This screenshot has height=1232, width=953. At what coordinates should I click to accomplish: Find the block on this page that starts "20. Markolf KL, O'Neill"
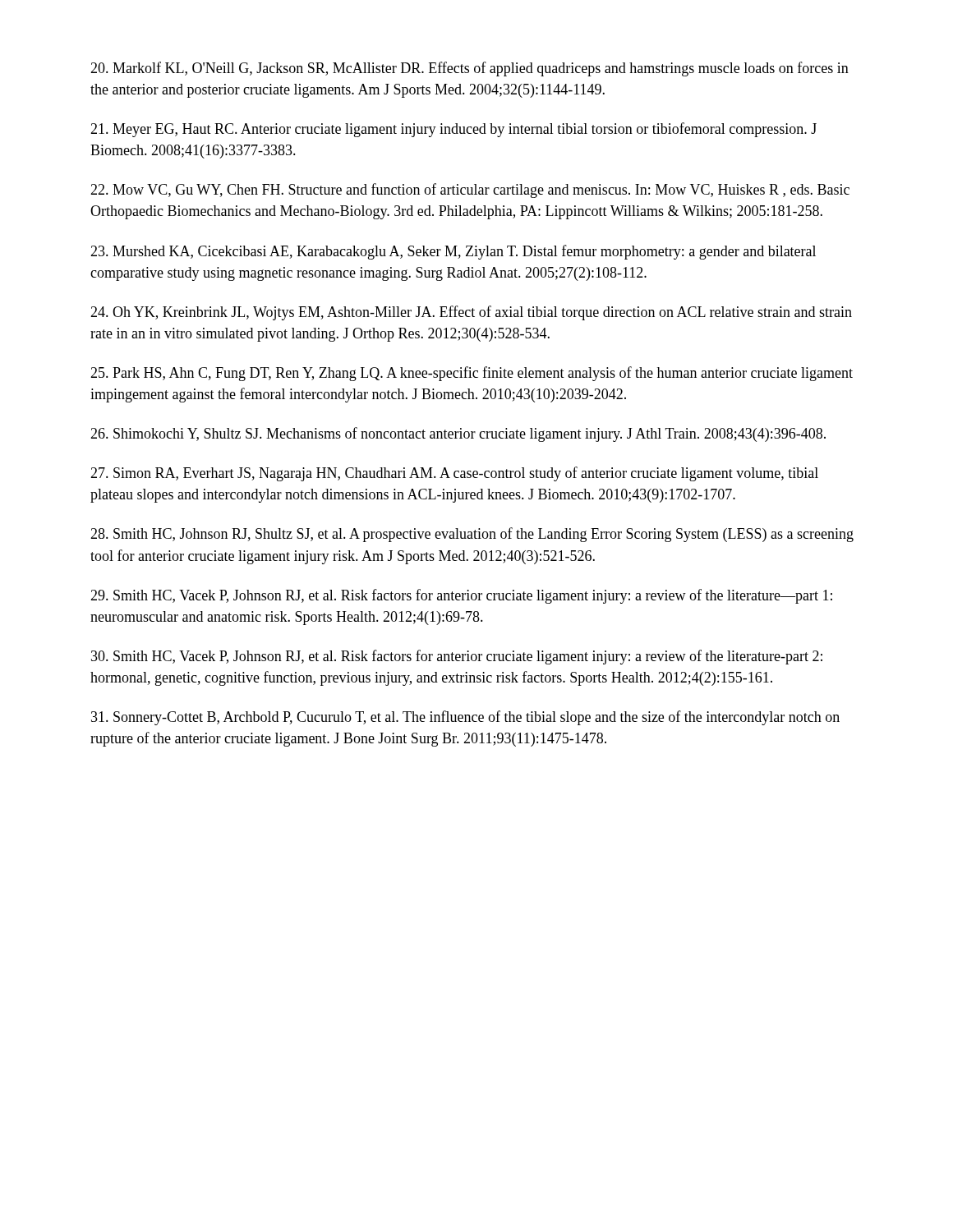tap(469, 79)
